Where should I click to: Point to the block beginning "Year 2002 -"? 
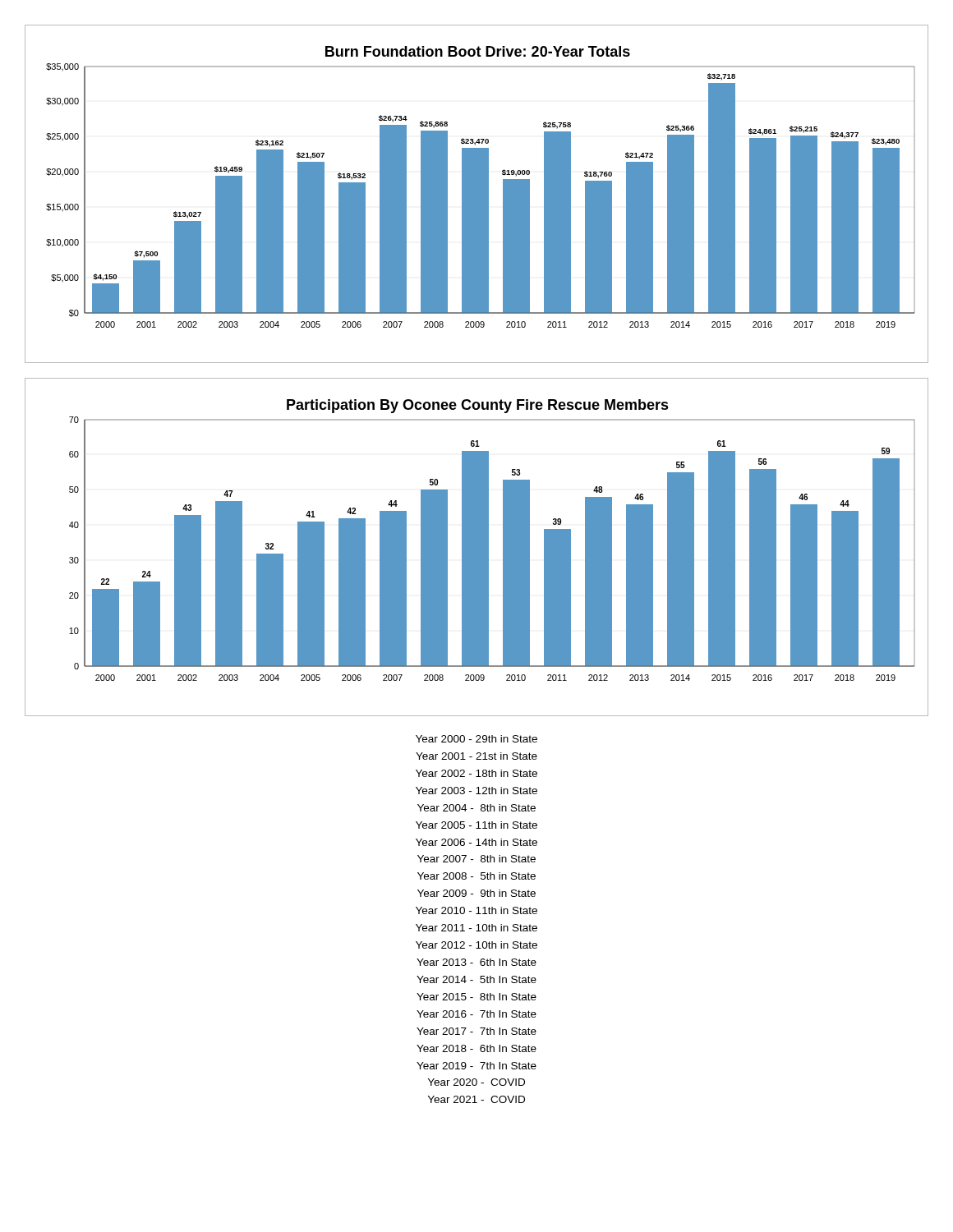[x=476, y=773]
